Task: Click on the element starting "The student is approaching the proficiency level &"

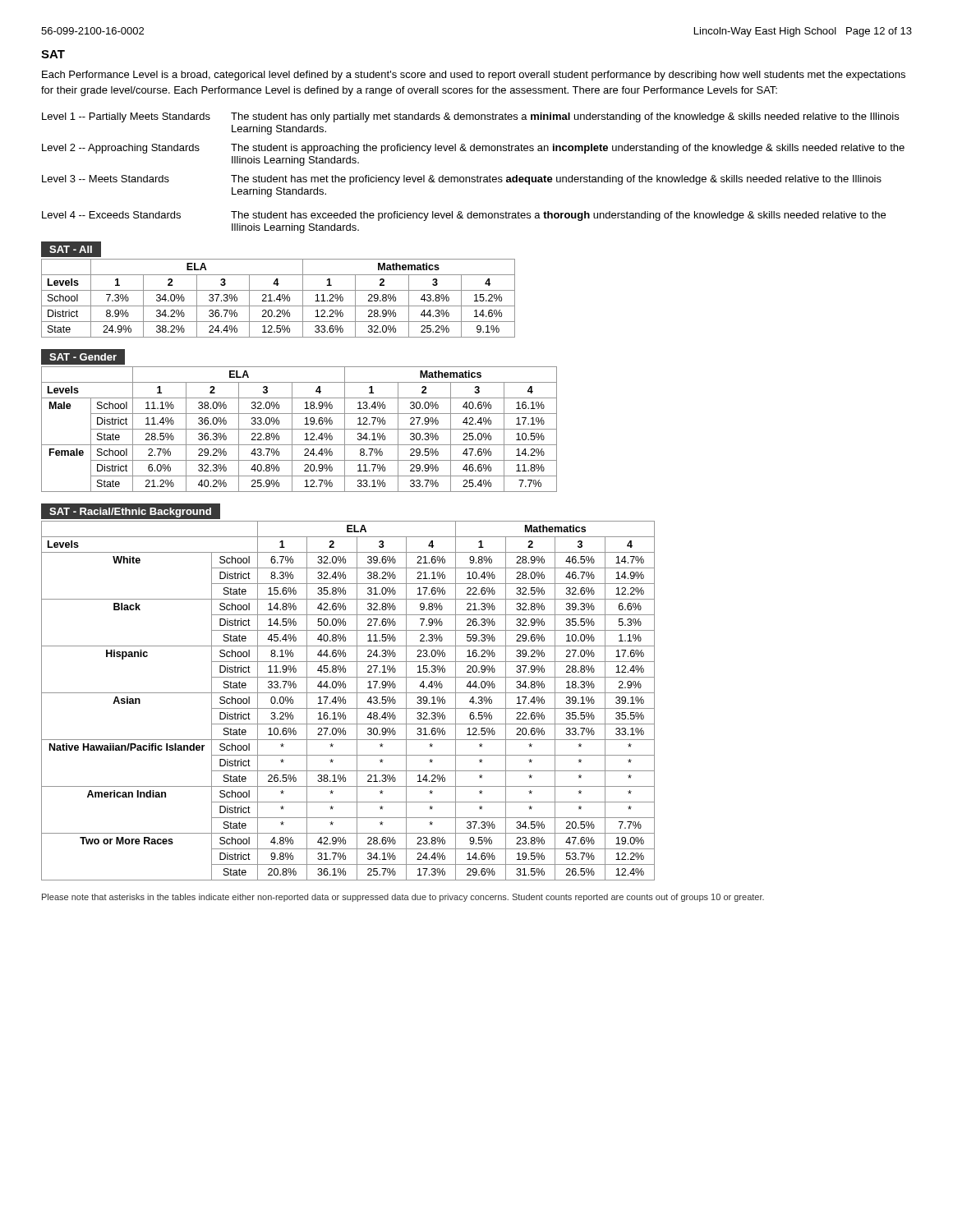Action: pyautogui.click(x=568, y=153)
